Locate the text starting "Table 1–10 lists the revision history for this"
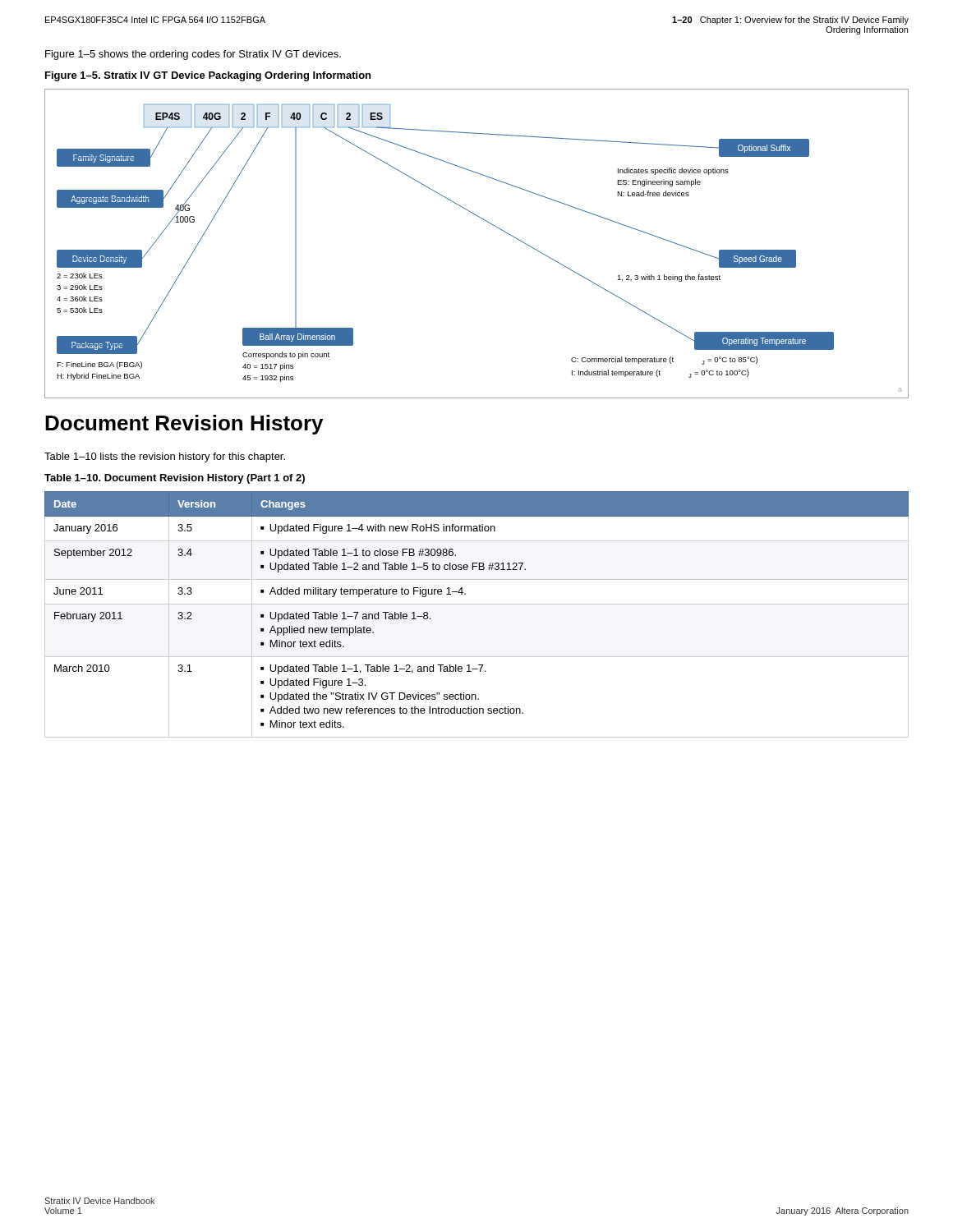The image size is (953, 1232). pos(165,456)
